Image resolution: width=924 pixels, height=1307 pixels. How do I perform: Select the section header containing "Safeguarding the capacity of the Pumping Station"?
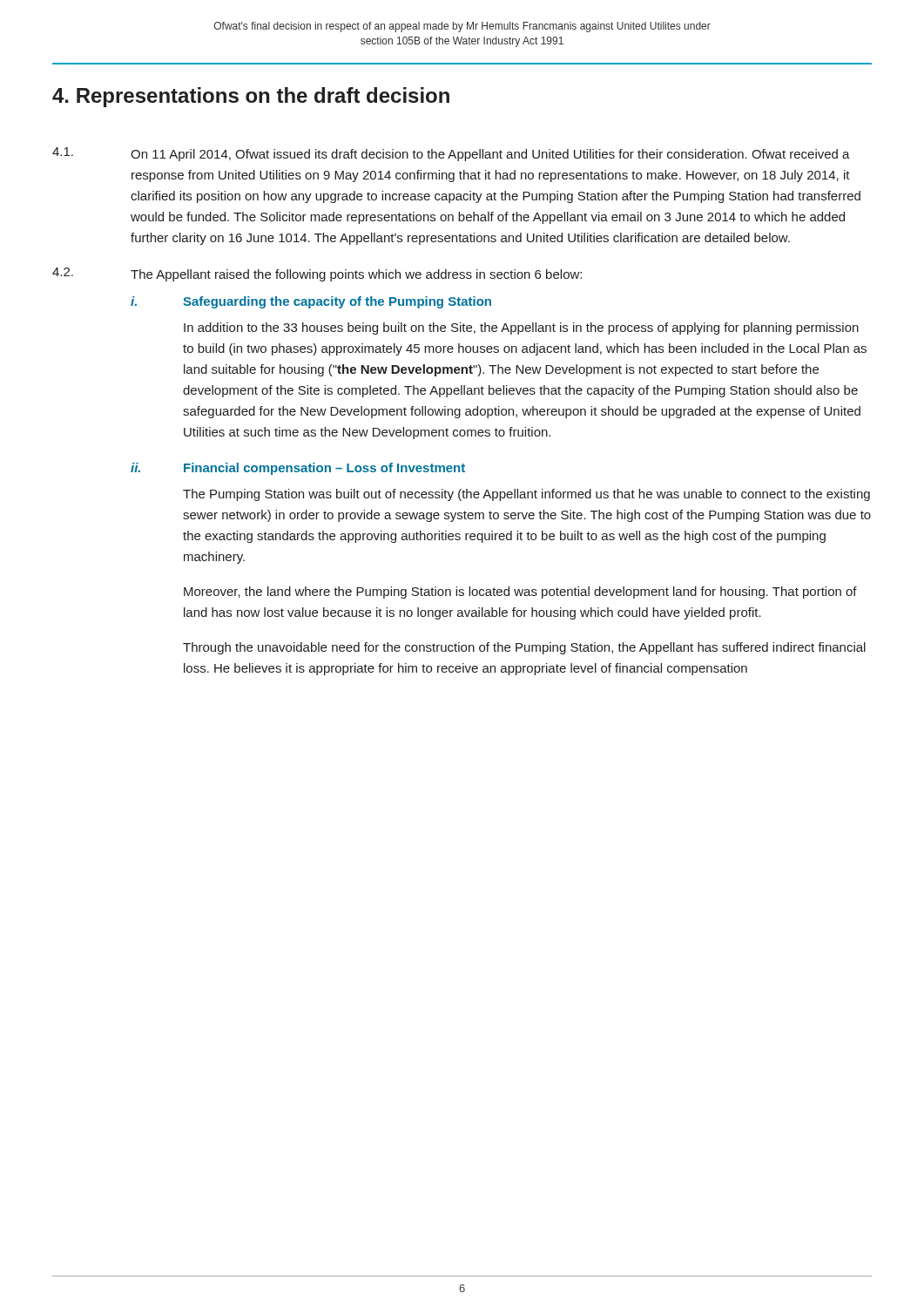337,301
